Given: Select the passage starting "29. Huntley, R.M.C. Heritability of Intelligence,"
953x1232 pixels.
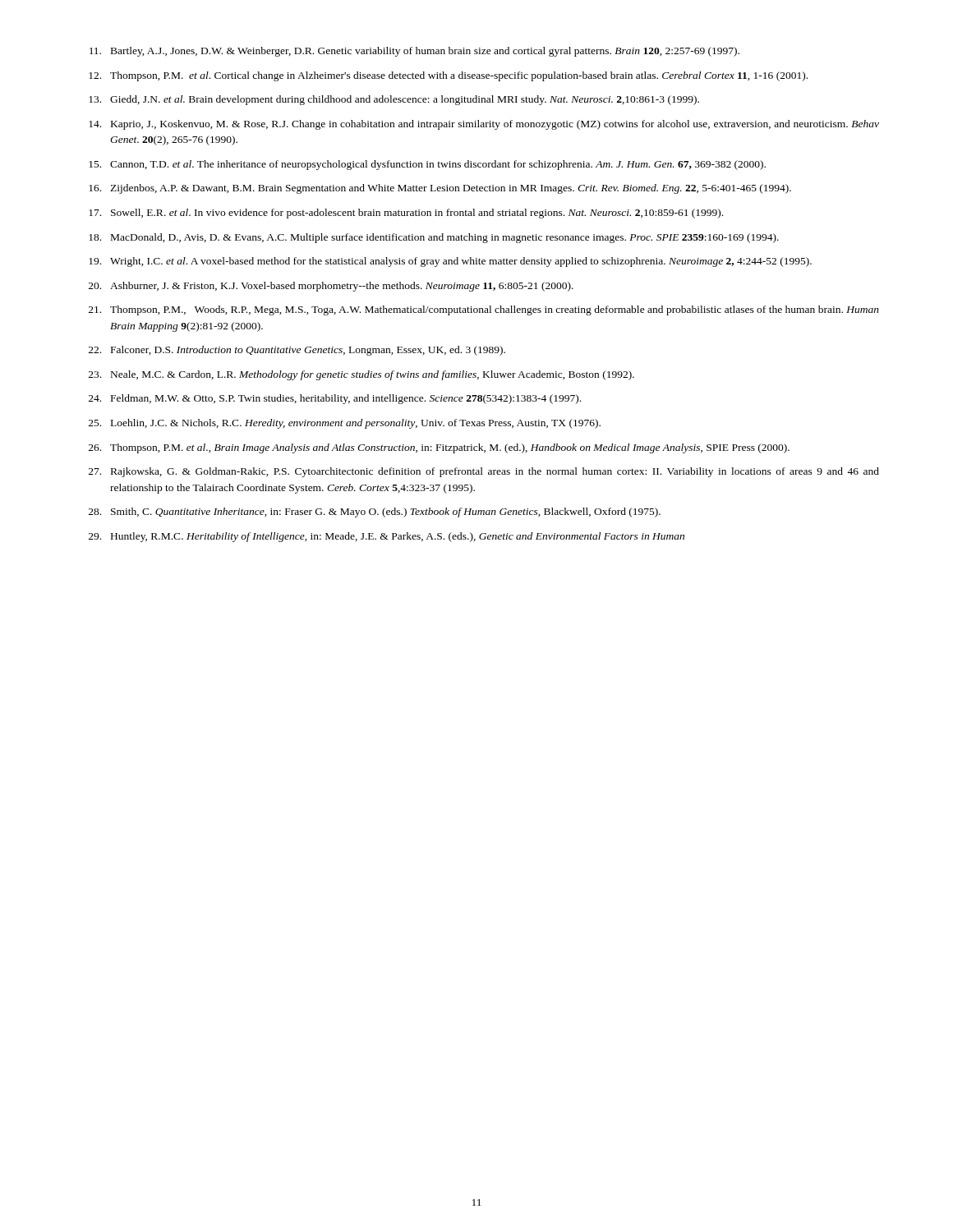Looking at the screenshot, I should pyautogui.click(x=476, y=536).
